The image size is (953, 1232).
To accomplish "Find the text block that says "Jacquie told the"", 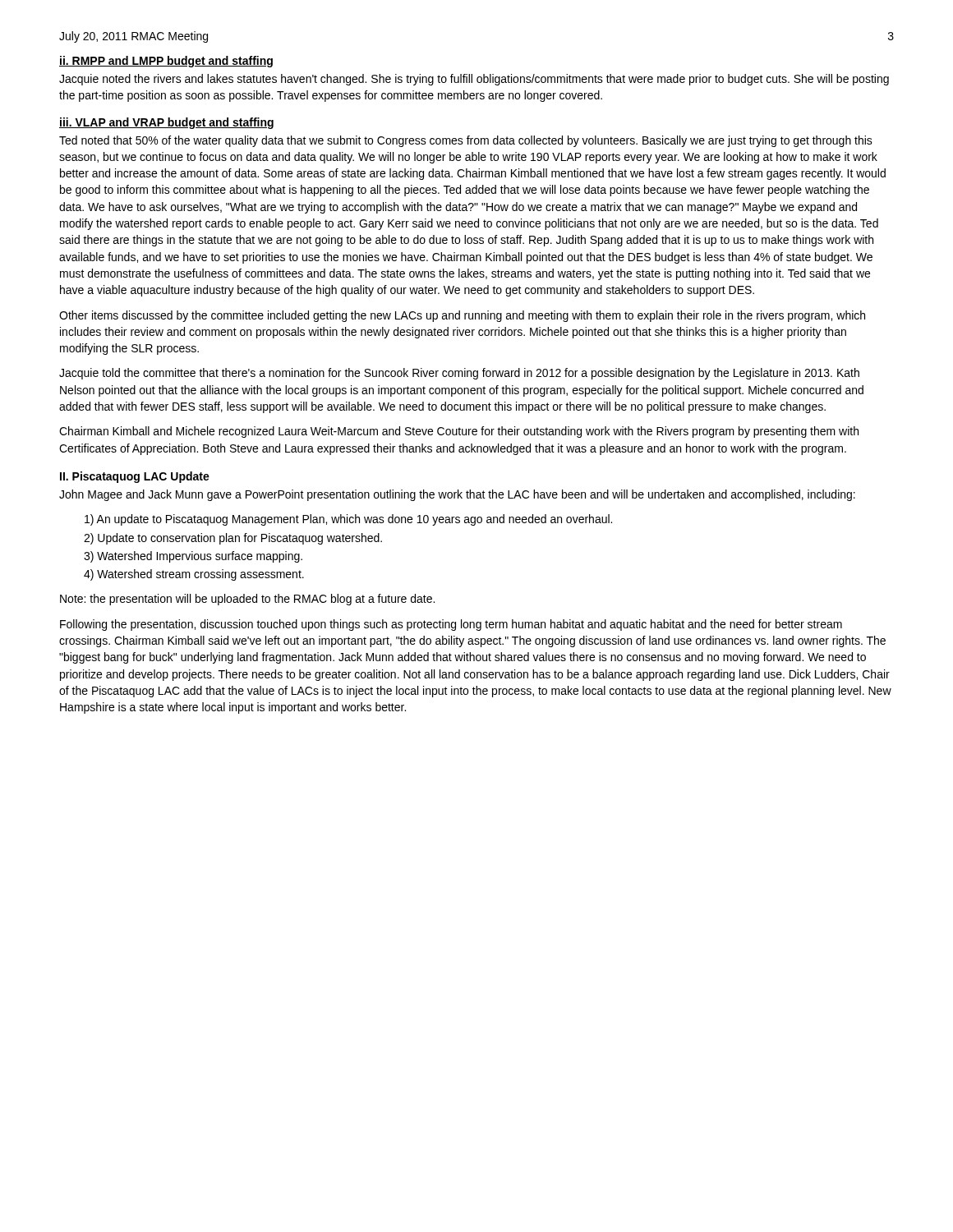I will 462,390.
